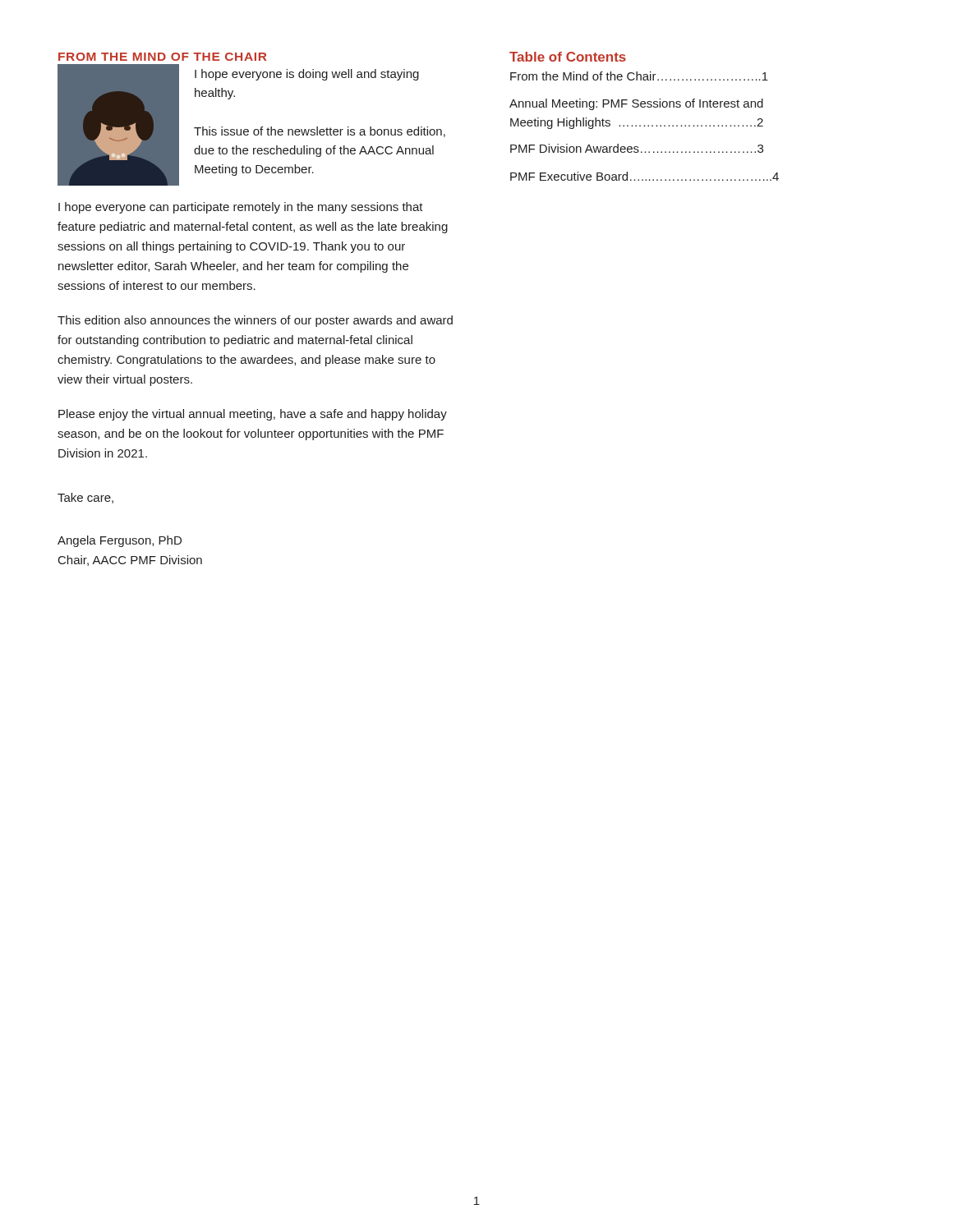Click on the text starting "This edition also"
Viewport: 953px width, 1232px height.
[255, 349]
